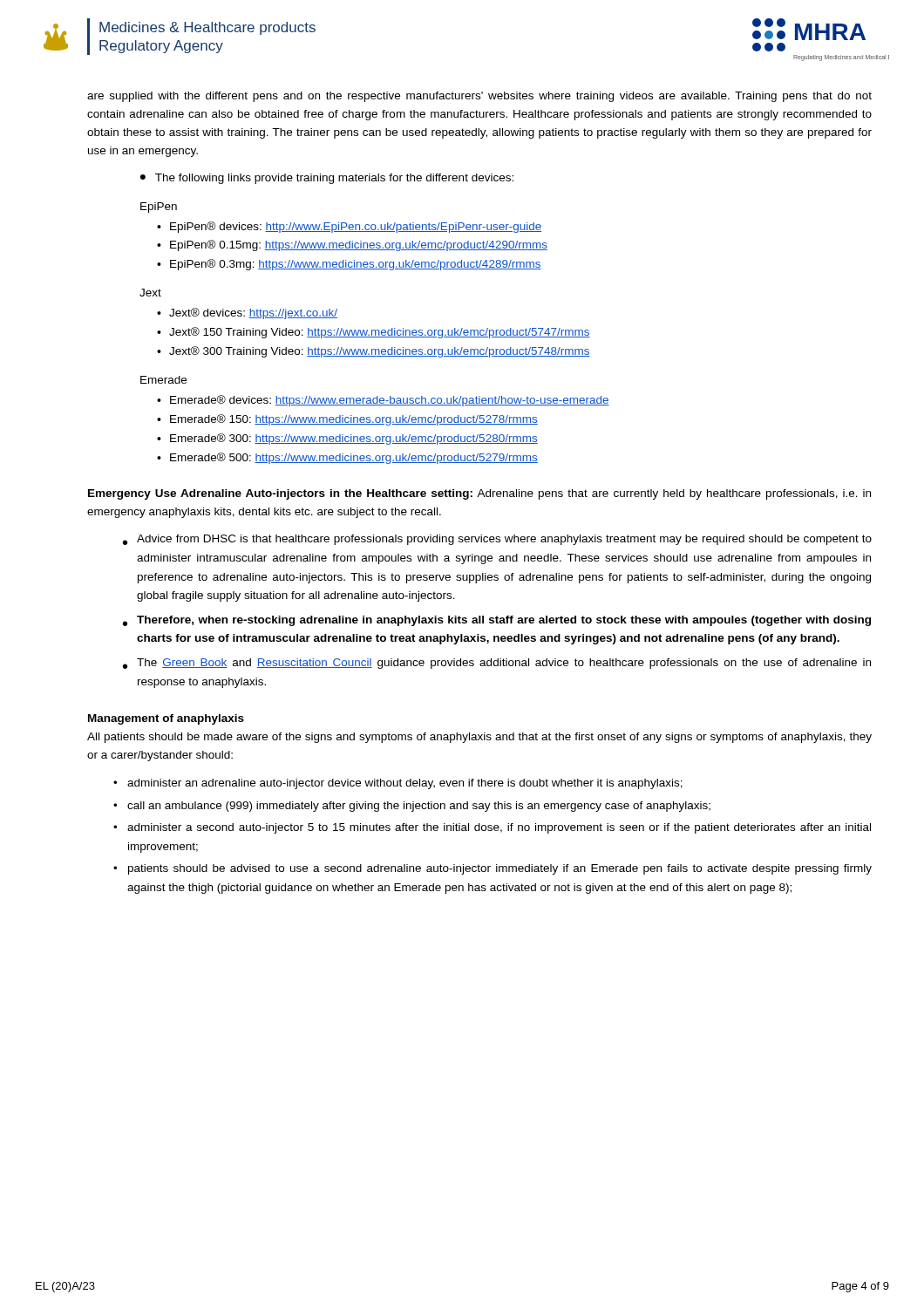Find the list item containing "• Therefore, when re-stocking"
Viewport: 924px width, 1308px height.
point(497,629)
